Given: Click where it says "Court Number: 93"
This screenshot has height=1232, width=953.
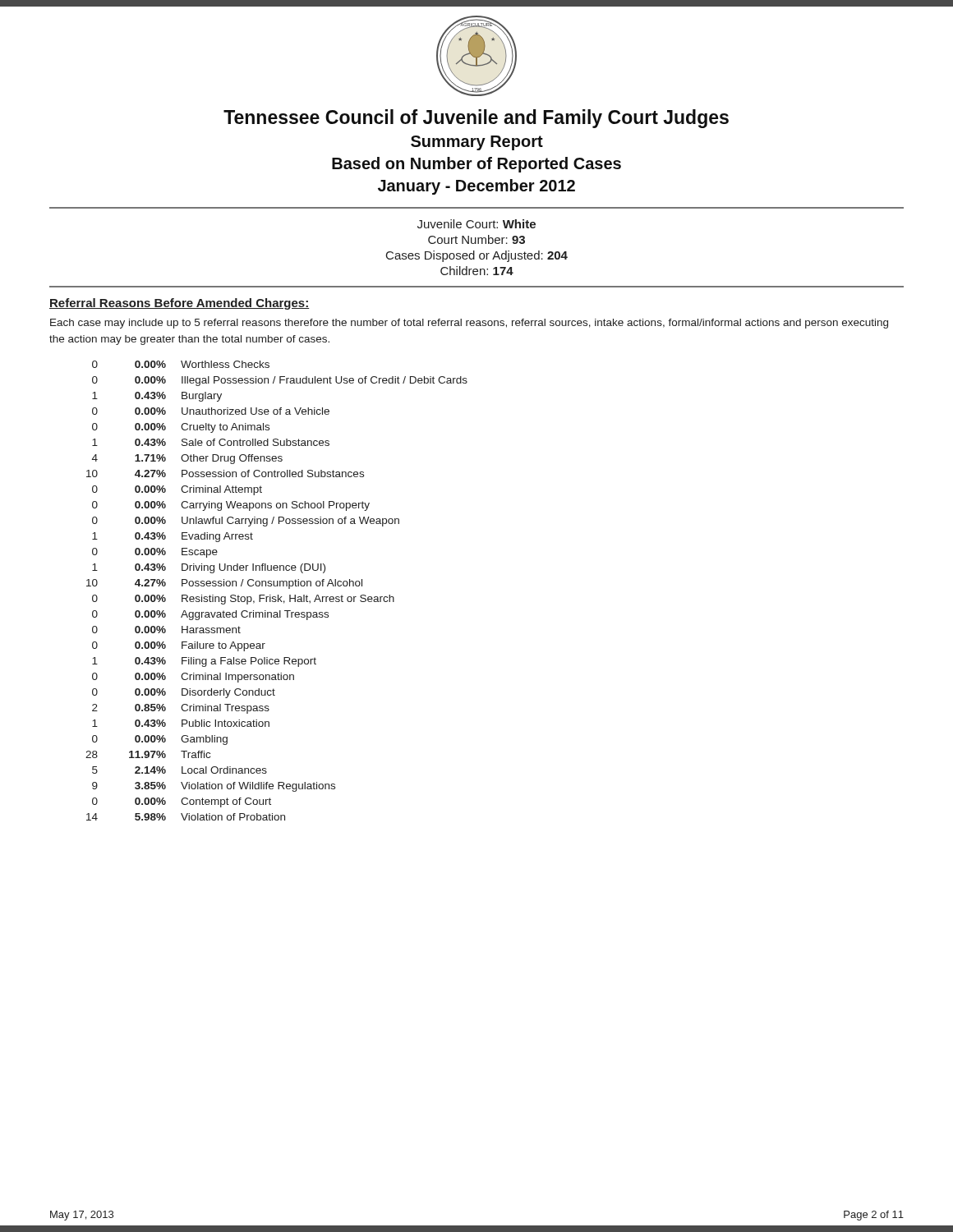Looking at the screenshot, I should click(x=476, y=239).
